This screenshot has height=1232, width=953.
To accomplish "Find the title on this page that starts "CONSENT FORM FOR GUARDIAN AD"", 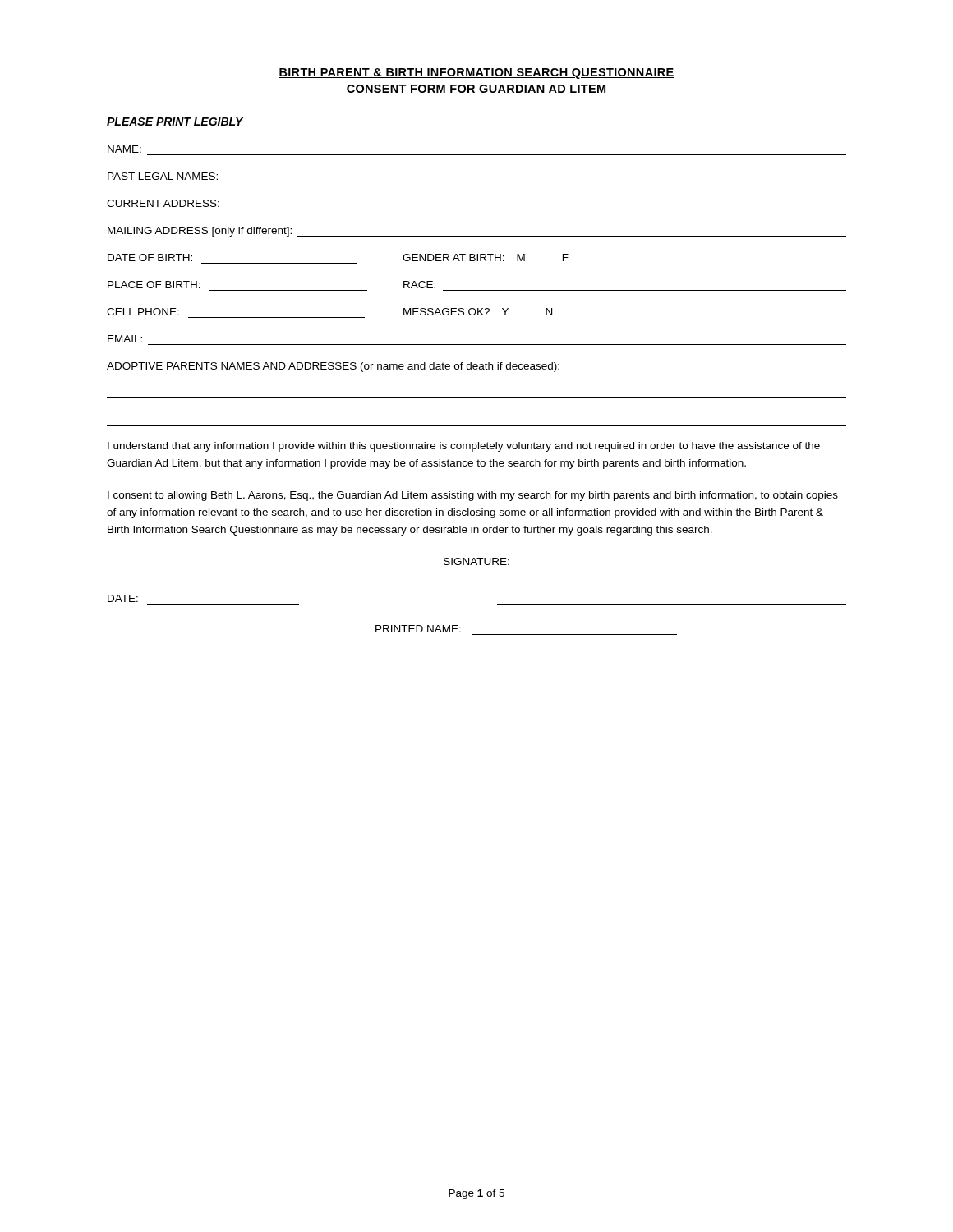I will [476, 89].
